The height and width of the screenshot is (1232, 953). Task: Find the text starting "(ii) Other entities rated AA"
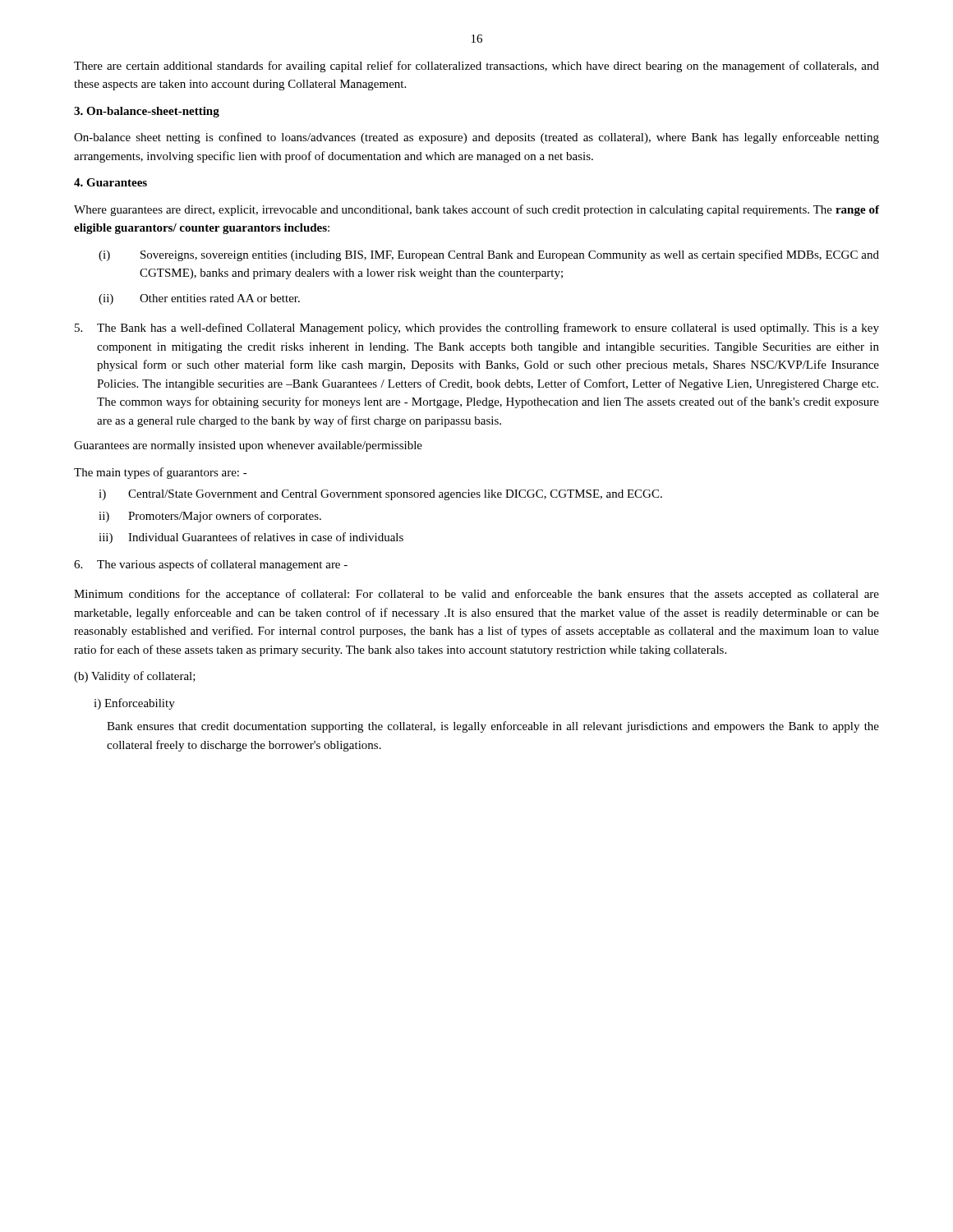pyautogui.click(x=199, y=299)
